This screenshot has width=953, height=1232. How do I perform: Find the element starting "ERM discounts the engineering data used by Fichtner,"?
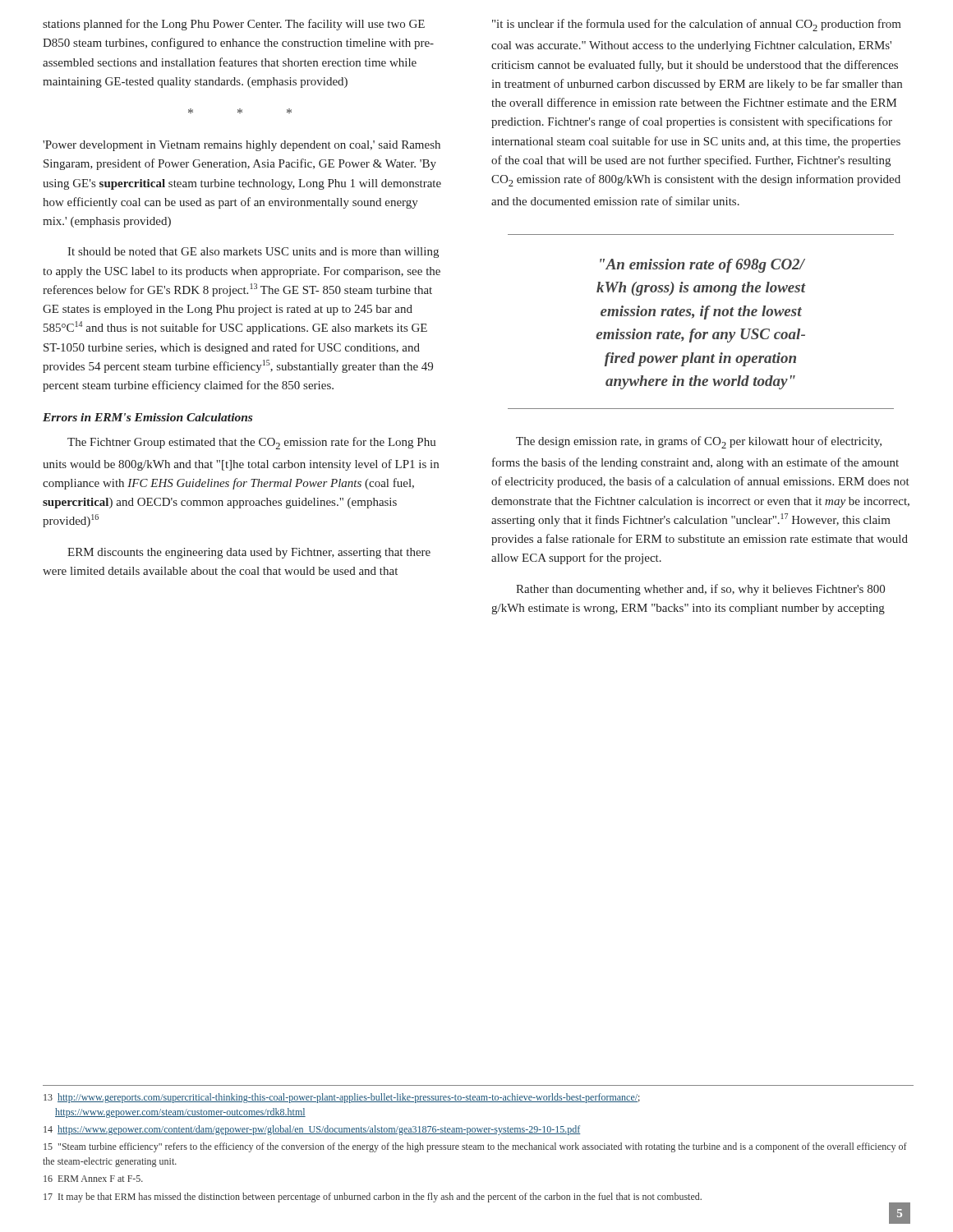[237, 561]
